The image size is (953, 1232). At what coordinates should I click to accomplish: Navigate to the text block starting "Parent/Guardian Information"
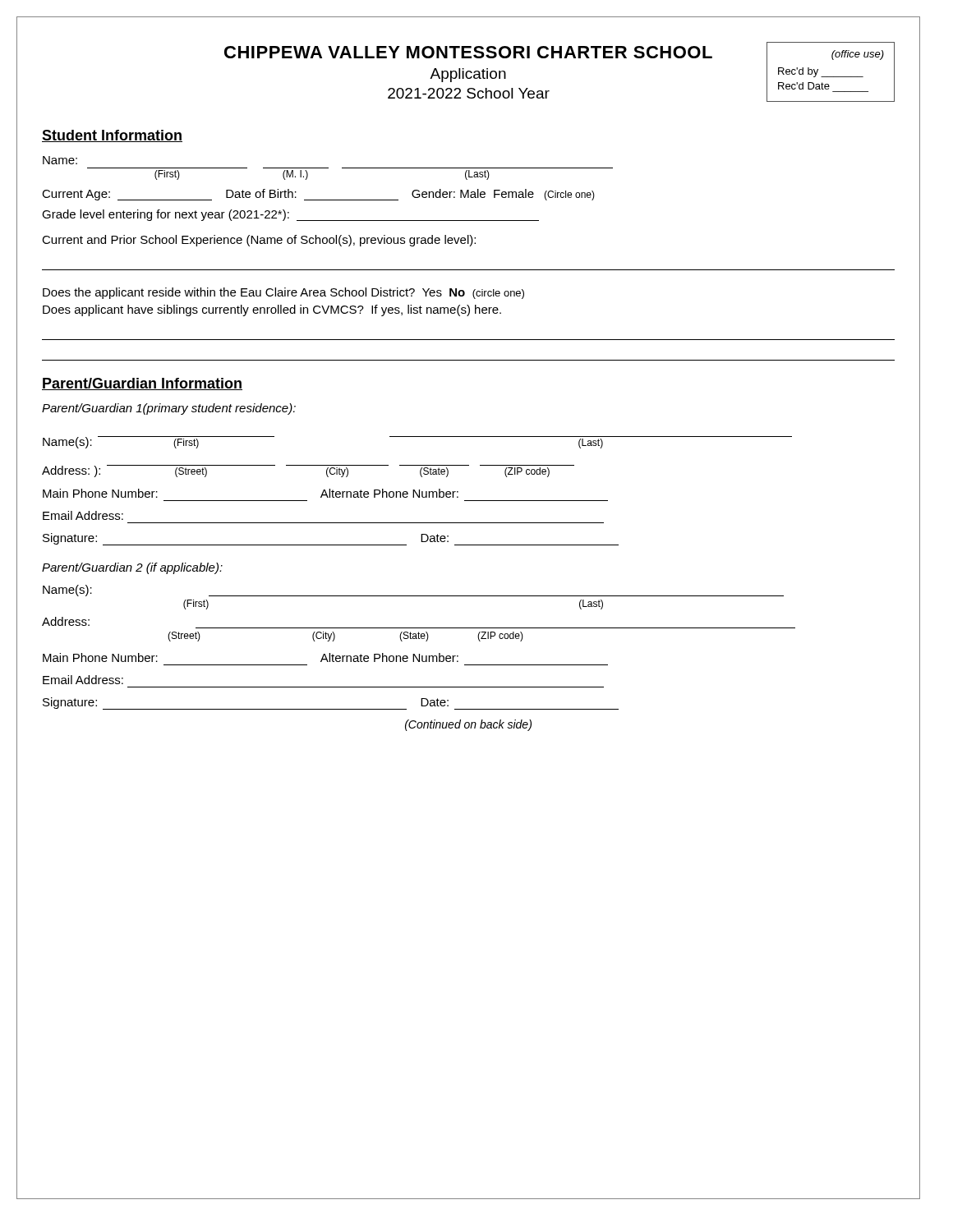[142, 384]
